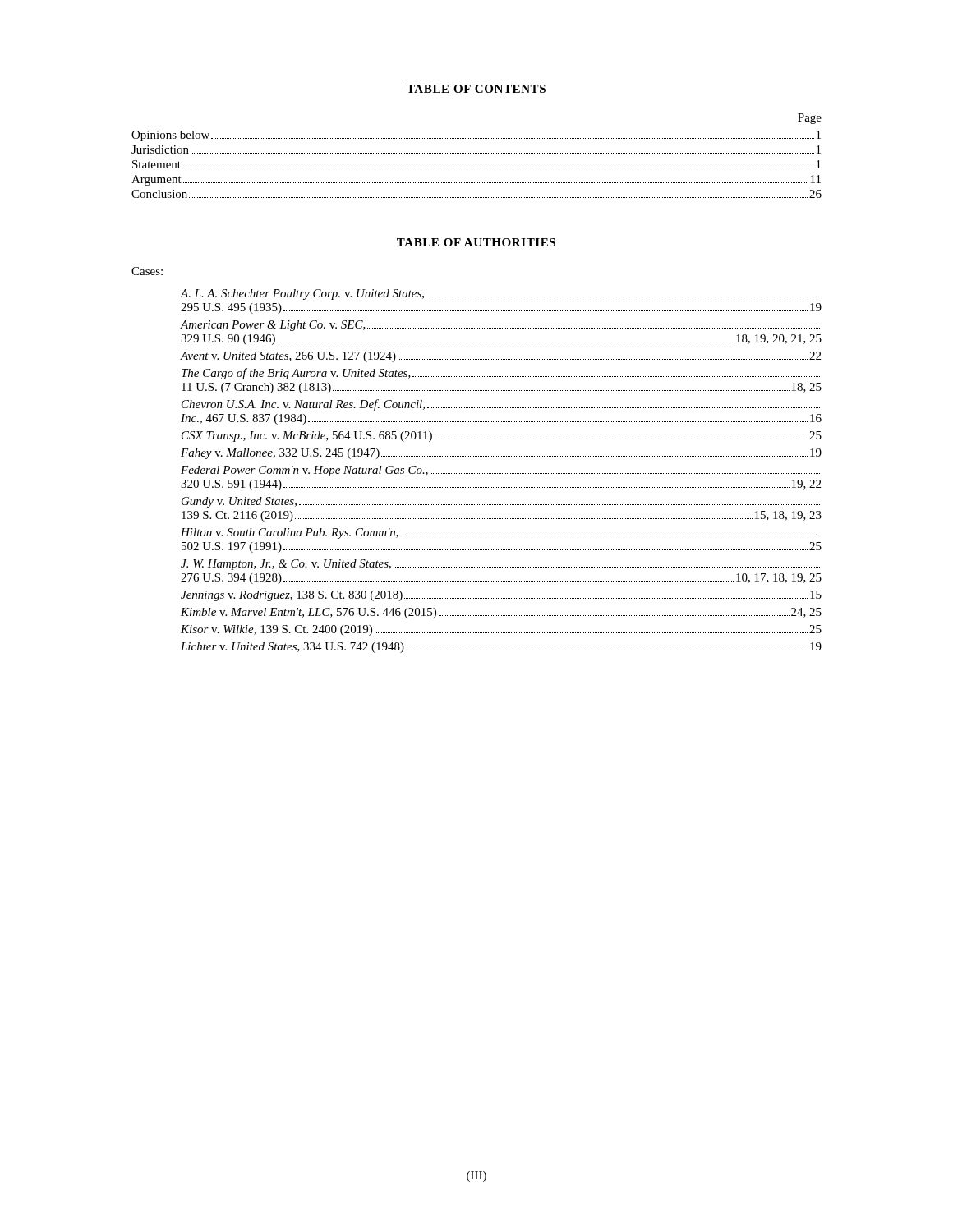
Task: Select the list item that says "Kisor v. Wilkie, 139"
Action: coord(501,630)
